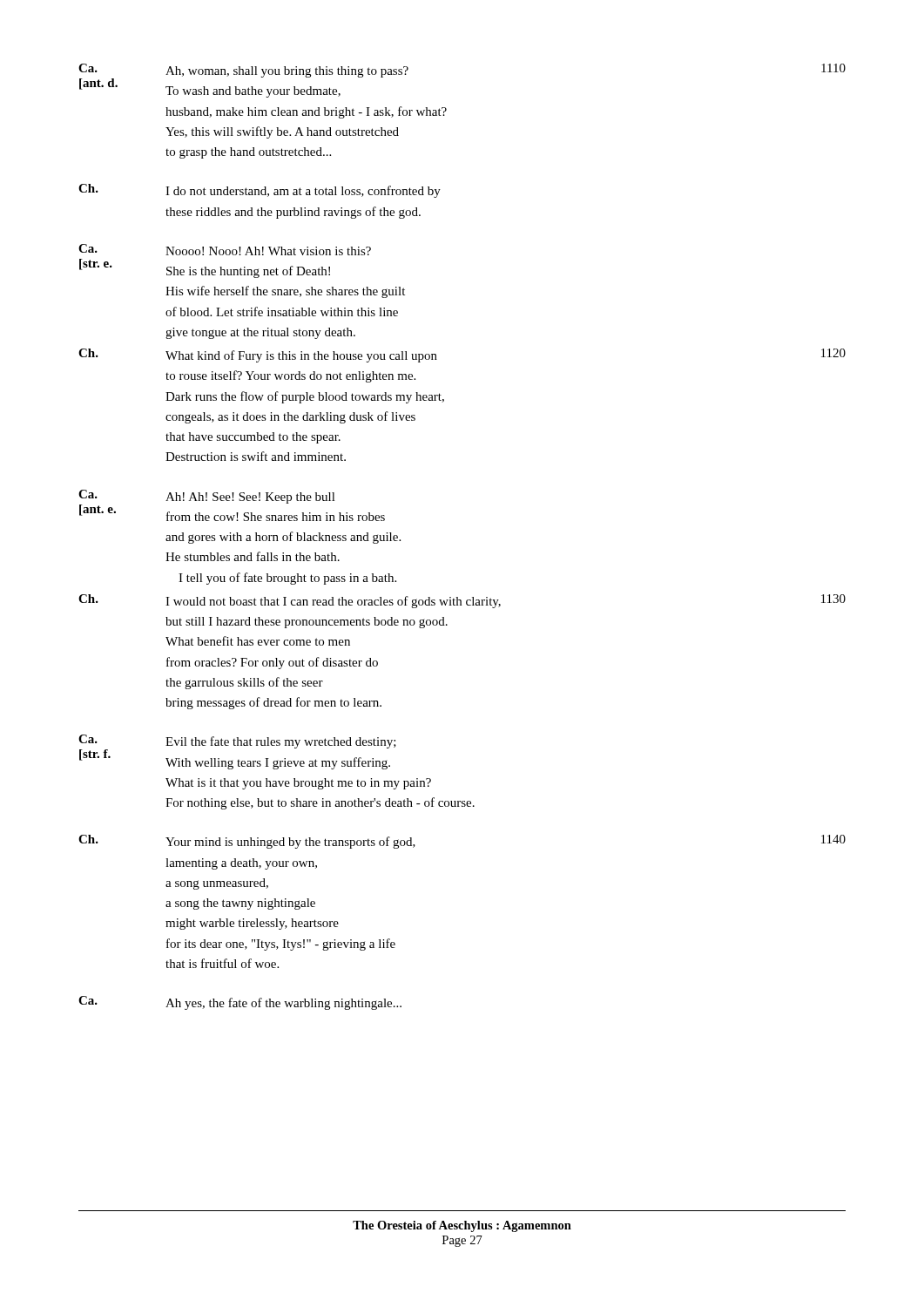Point to the element starting "Ch. What kind of Fury is this"
924x1307 pixels.
coord(90,355)
